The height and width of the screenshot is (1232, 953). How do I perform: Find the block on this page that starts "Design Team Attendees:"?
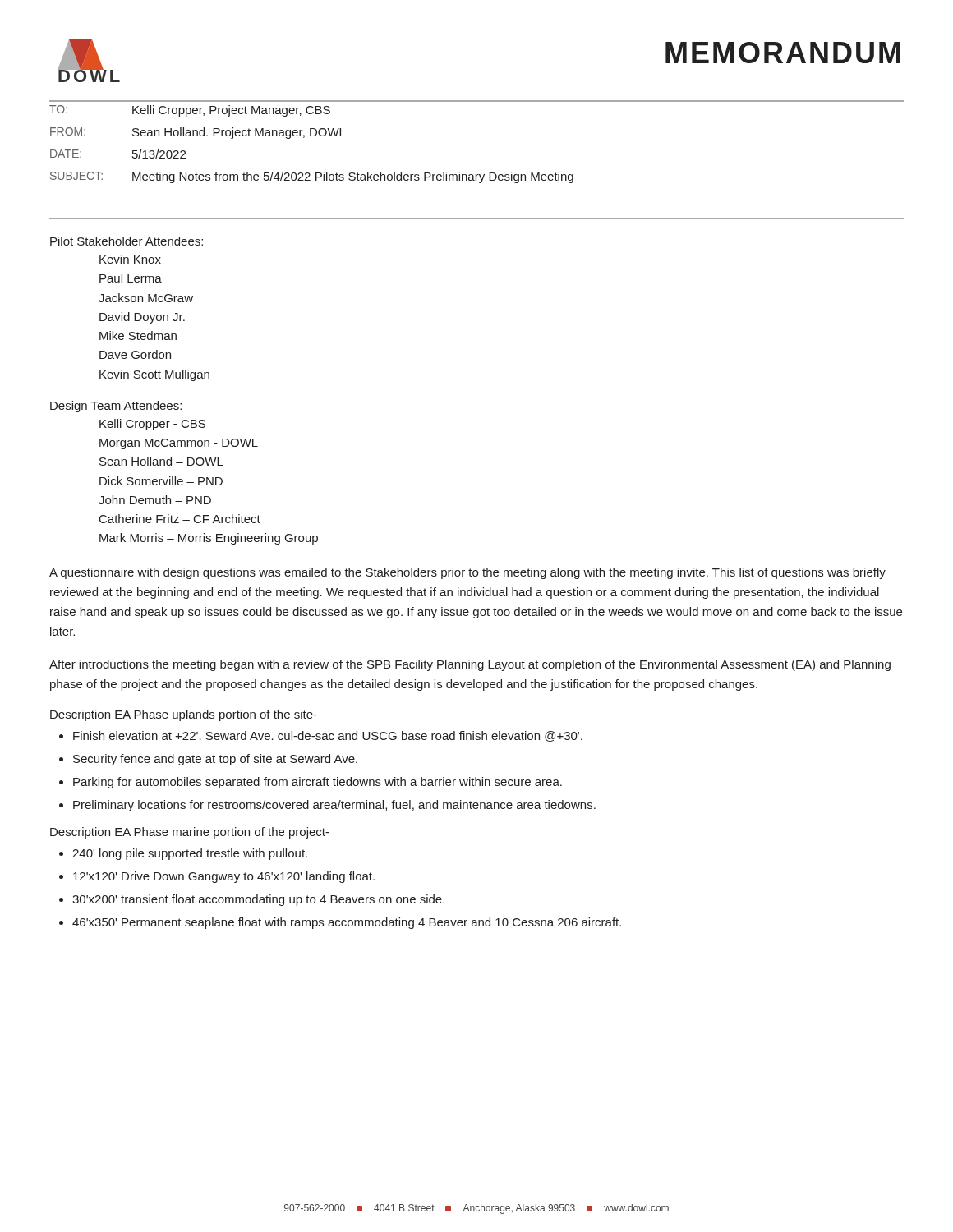tap(116, 407)
